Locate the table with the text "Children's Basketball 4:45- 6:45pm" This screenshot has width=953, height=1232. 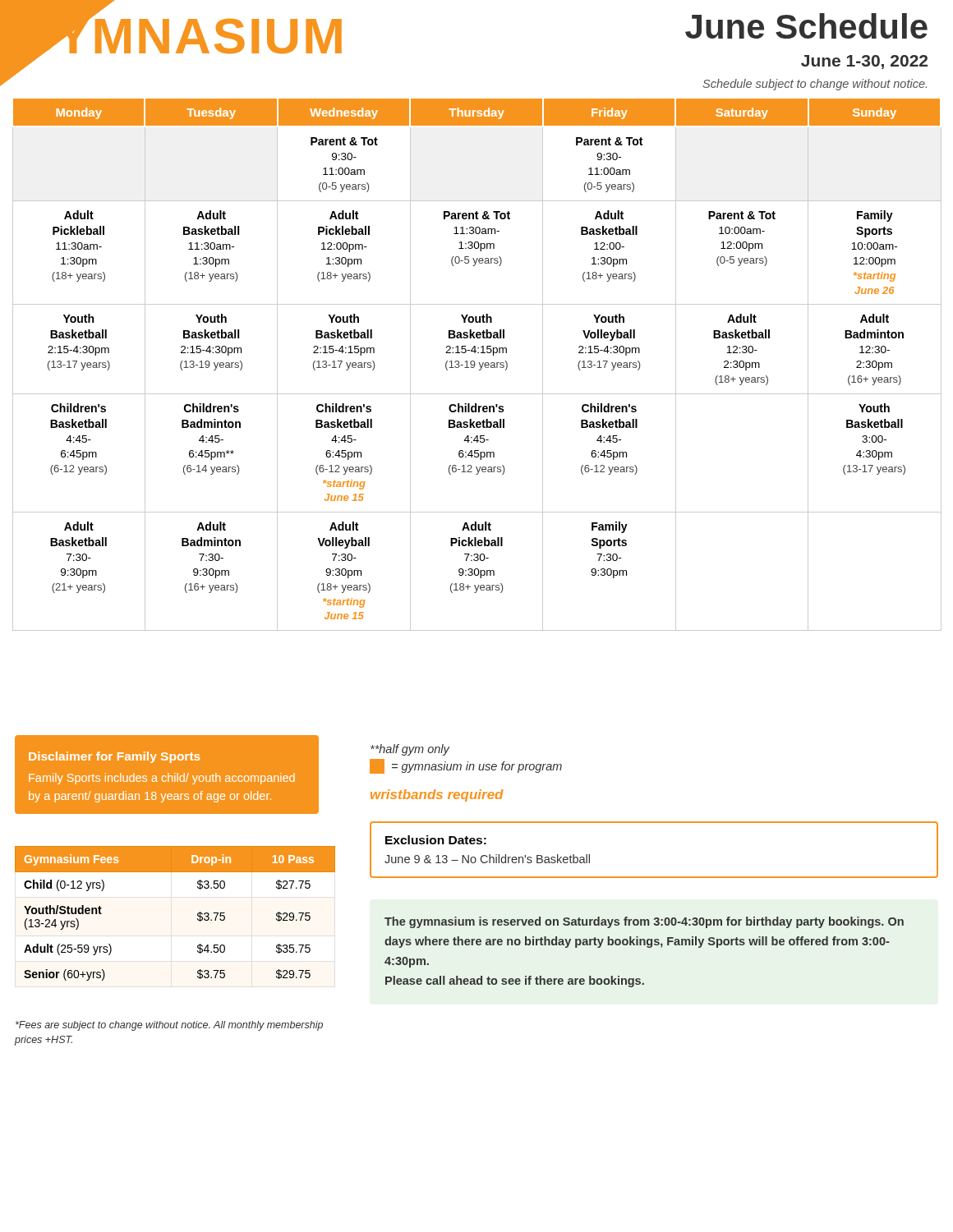point(476,364)
